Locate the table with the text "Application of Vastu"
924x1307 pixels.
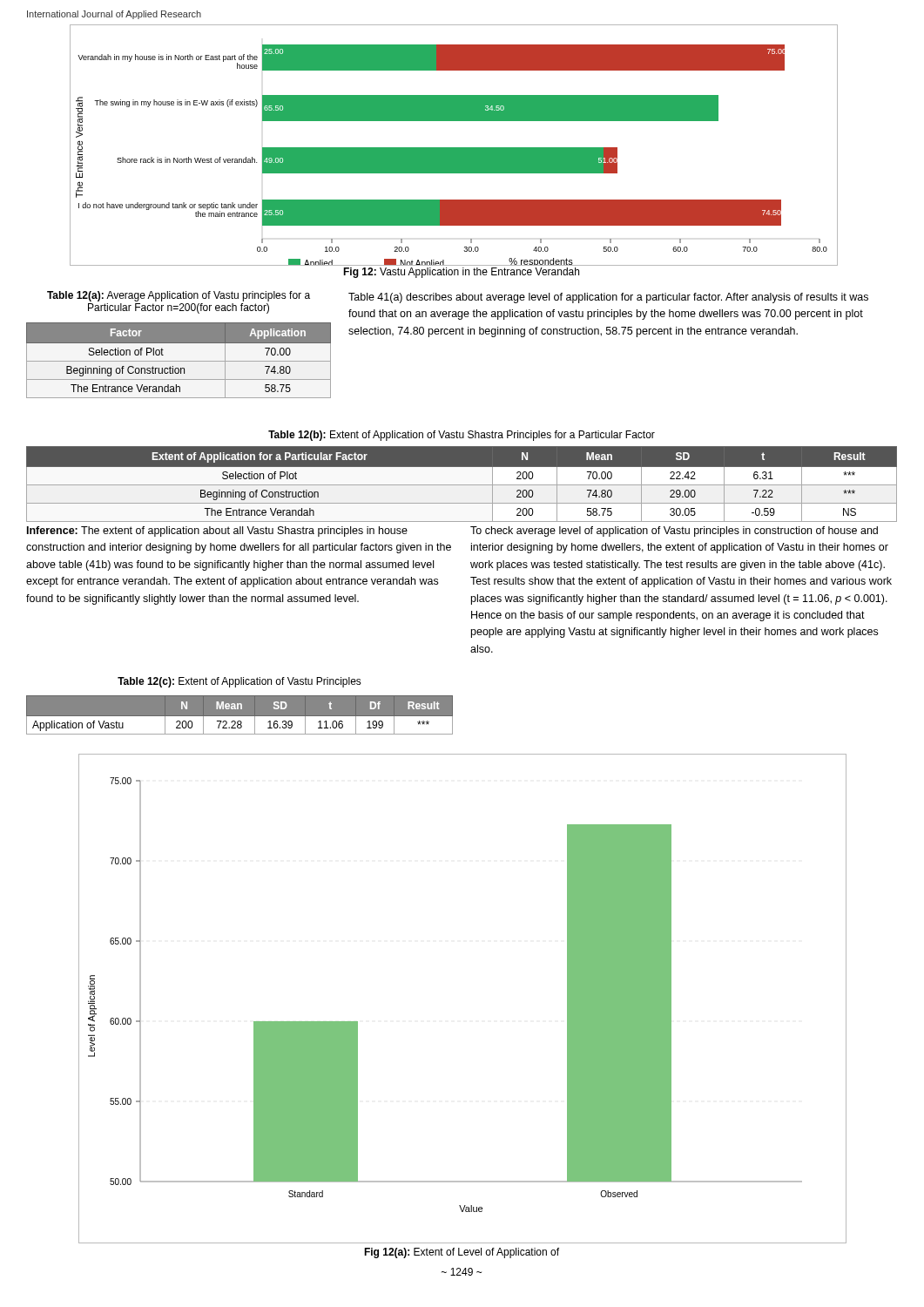[240, 715]
